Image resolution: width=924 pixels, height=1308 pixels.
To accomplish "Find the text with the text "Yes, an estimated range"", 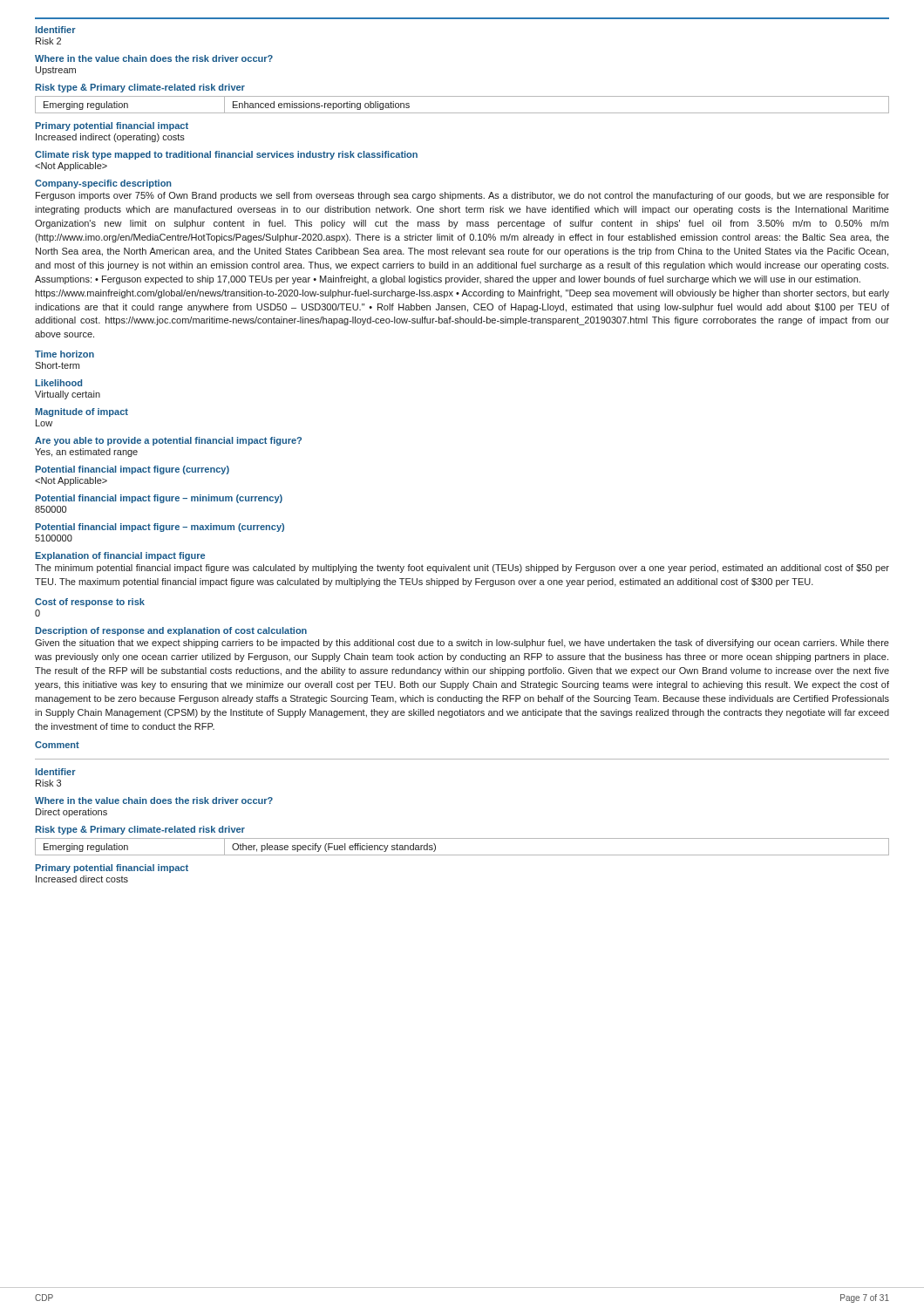I will 86,452.
